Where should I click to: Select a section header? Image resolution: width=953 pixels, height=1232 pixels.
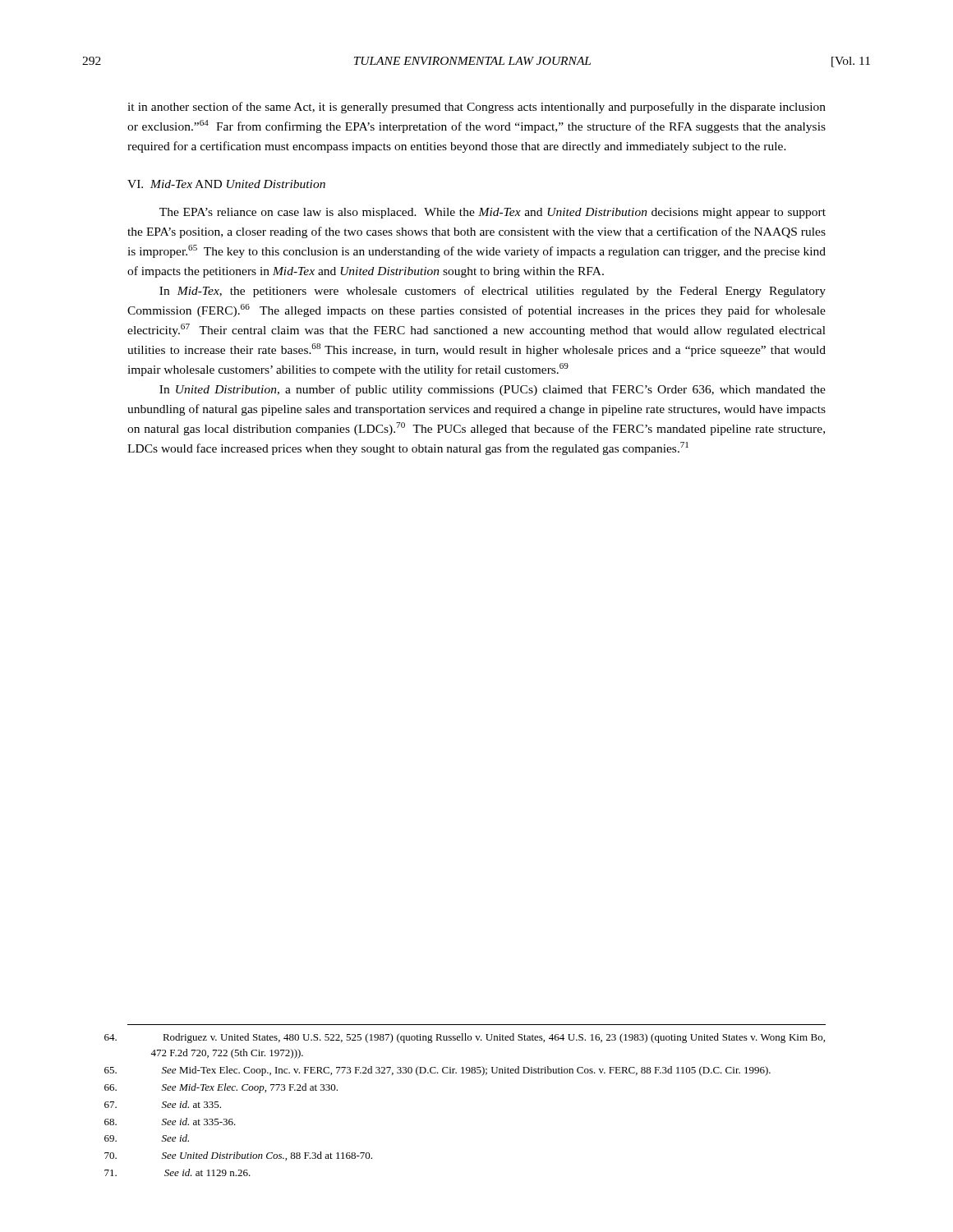[226, 184]
